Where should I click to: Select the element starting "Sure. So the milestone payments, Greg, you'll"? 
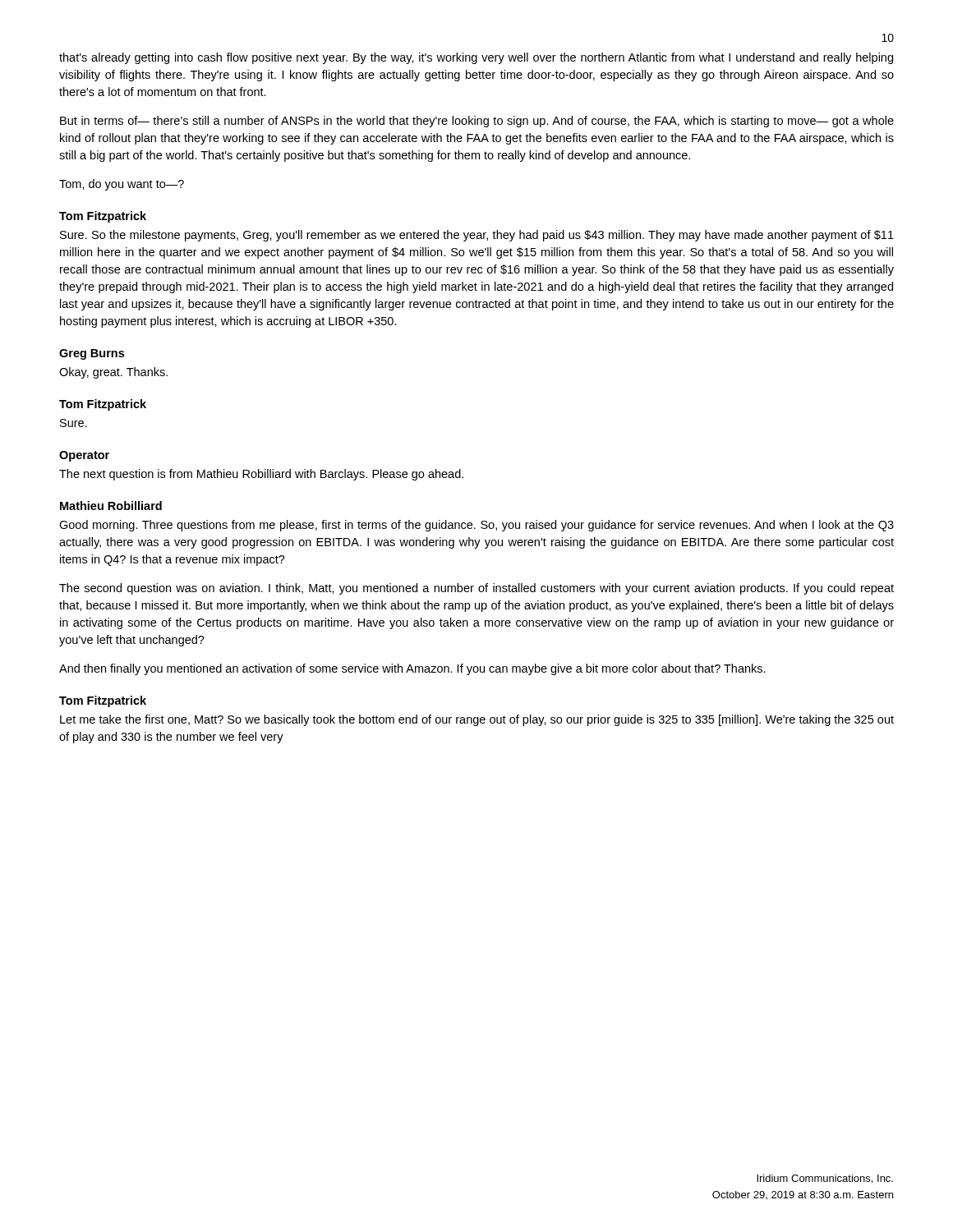point(476,279)
